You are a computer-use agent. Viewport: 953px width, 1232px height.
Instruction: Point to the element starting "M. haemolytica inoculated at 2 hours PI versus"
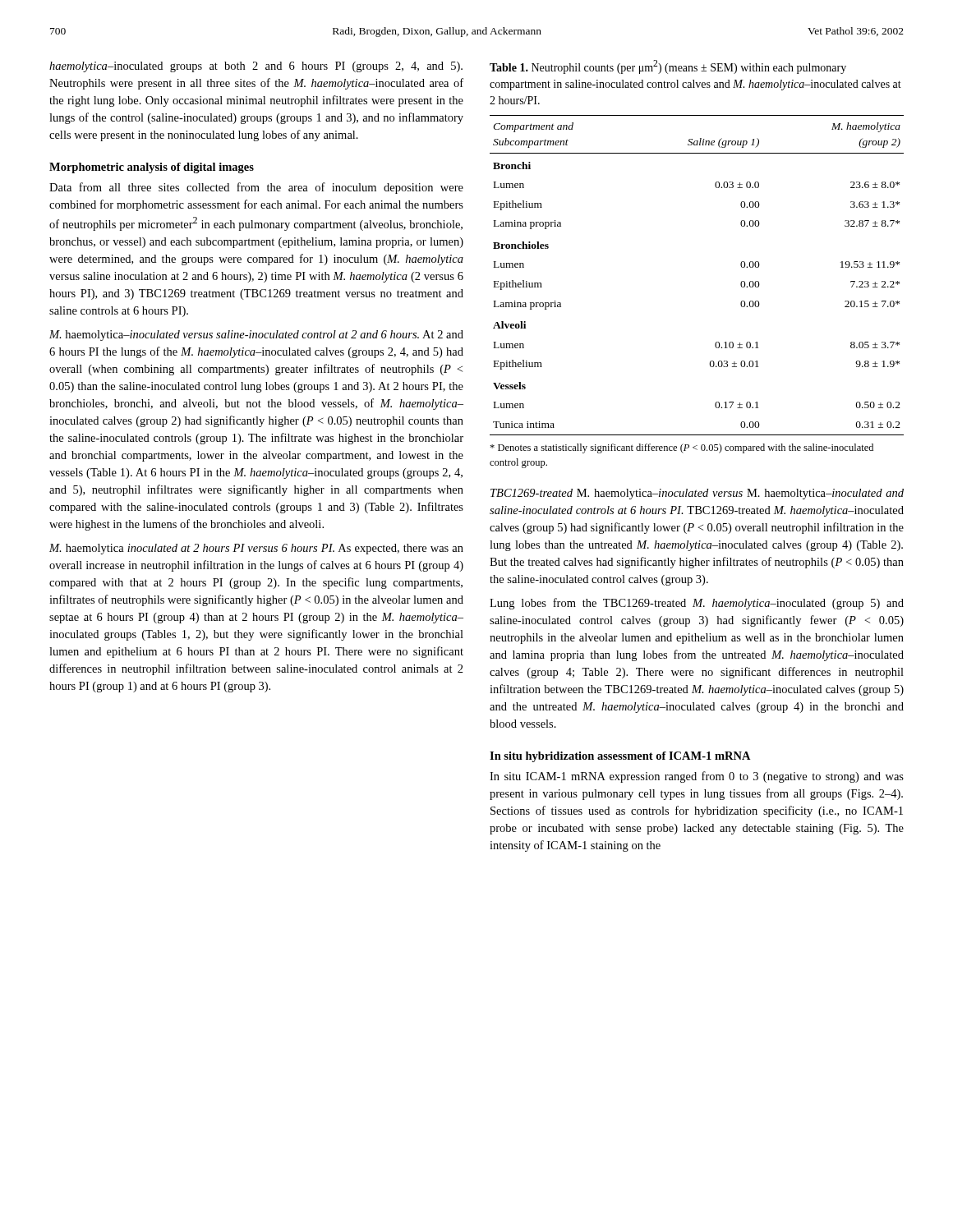point(256,617)
